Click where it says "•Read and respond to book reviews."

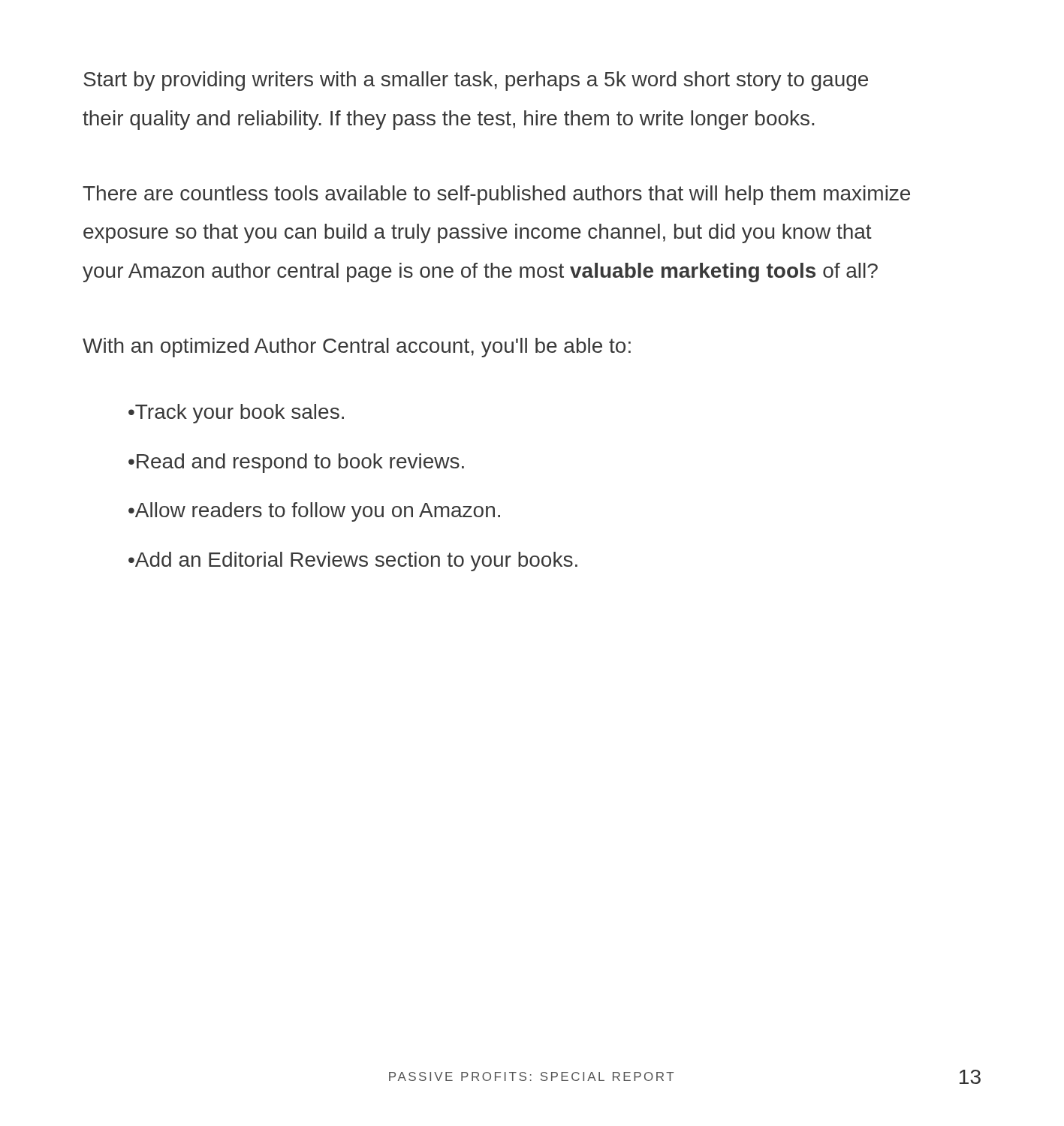[297, 461]
